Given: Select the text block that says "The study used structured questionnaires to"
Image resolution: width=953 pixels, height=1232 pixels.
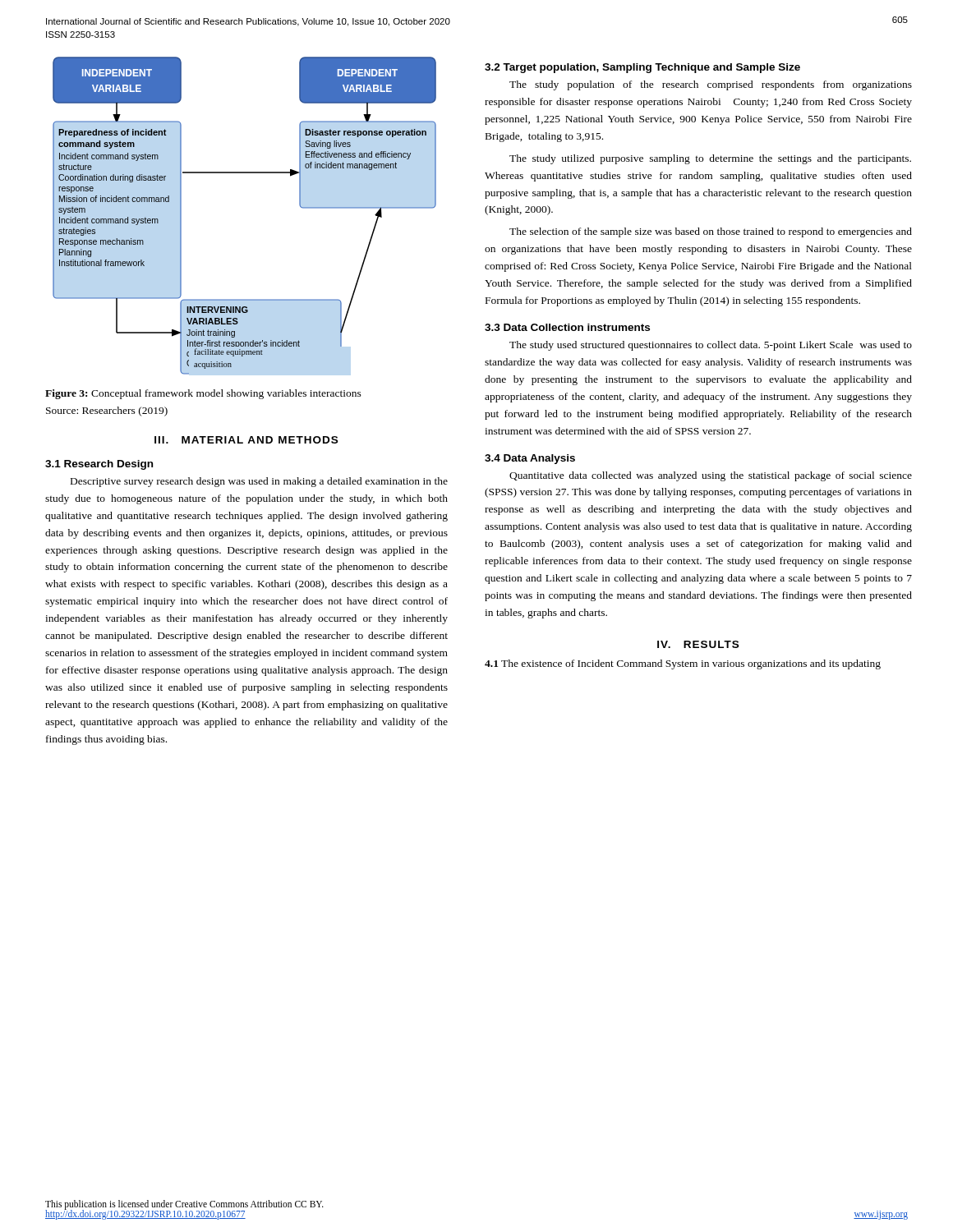Looking at the screenshot, I should 698,388.
